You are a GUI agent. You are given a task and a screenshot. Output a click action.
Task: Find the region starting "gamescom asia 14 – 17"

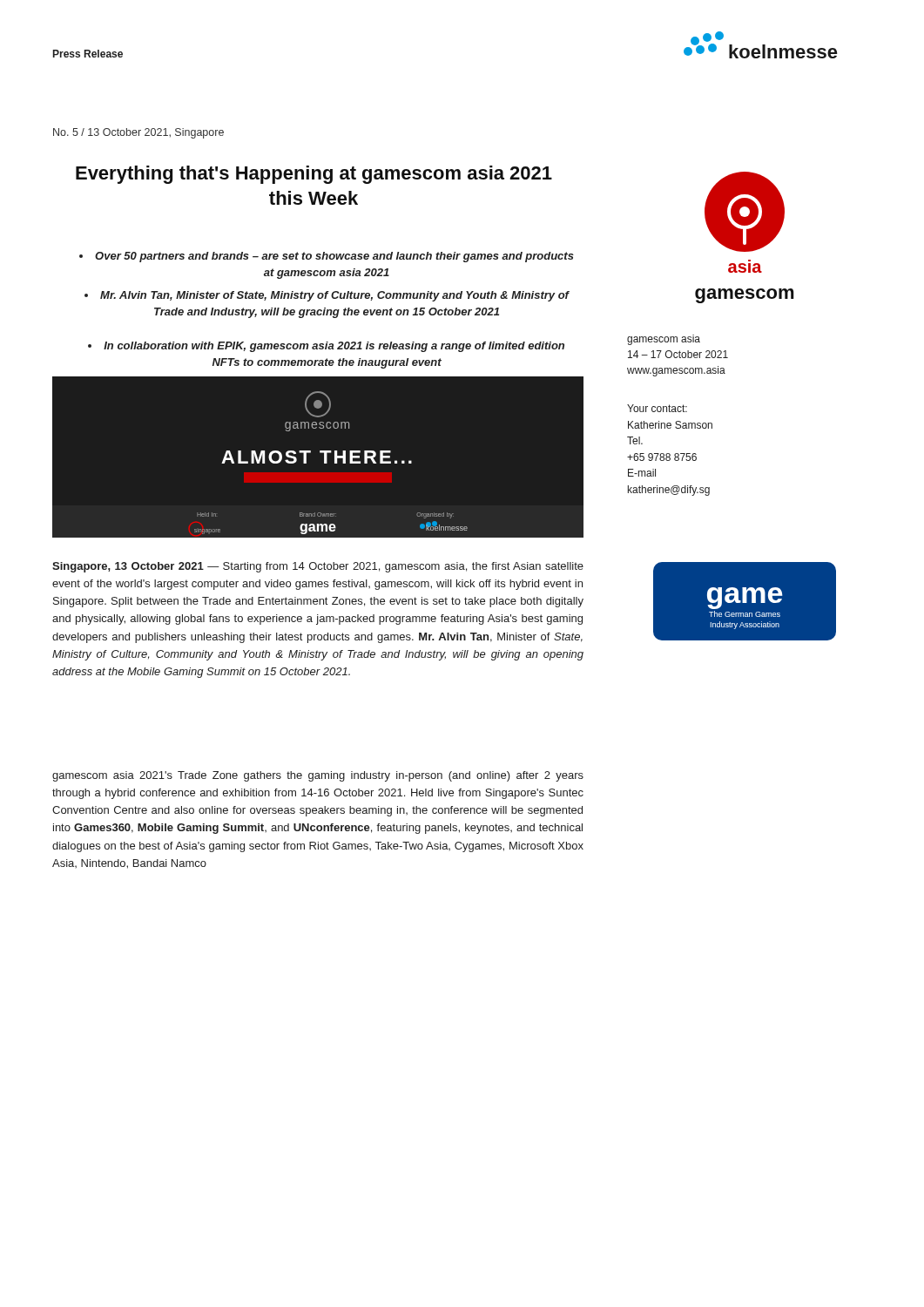[678, 355]
